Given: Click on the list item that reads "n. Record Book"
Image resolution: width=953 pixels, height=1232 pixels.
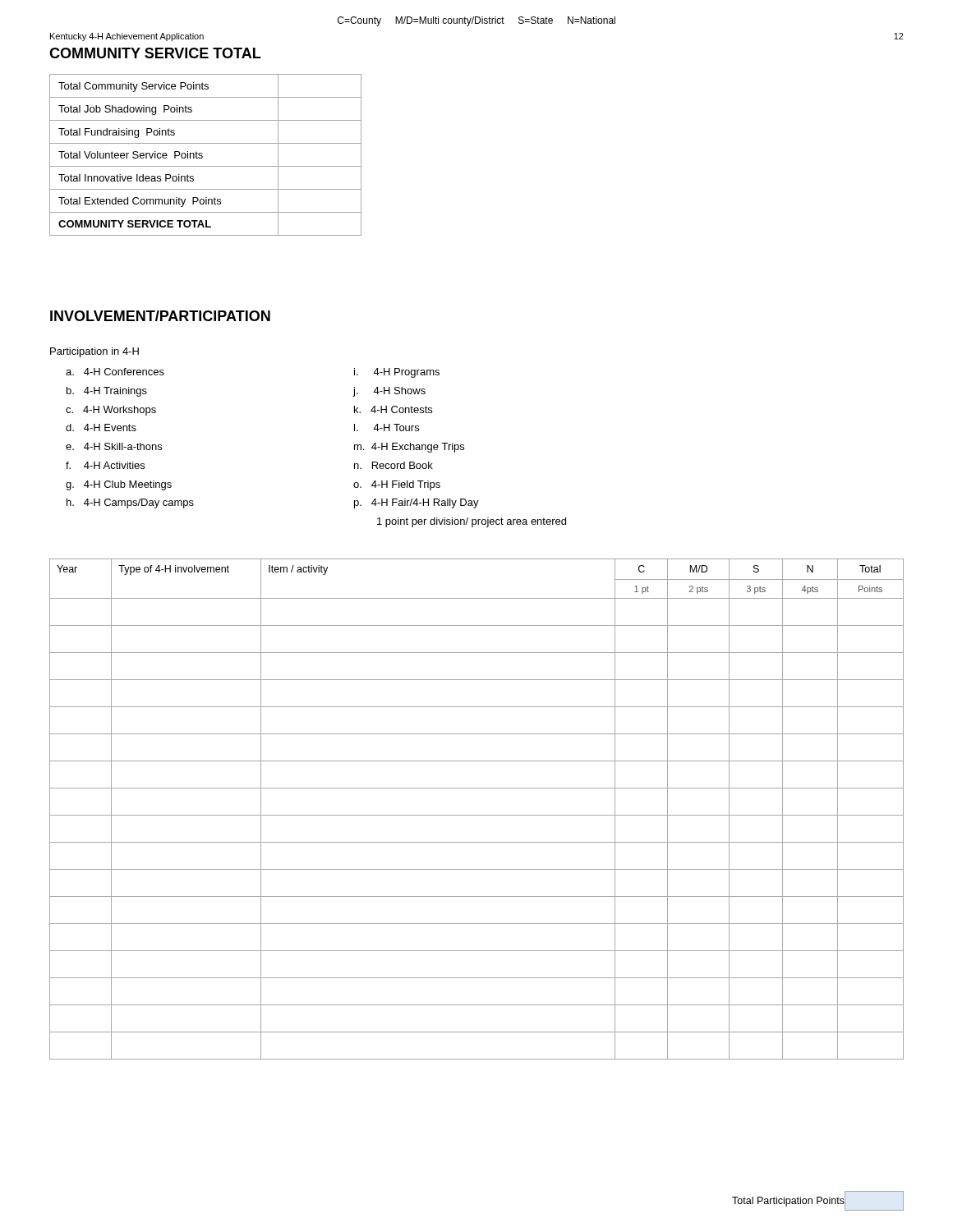Looking at the screenshot, I should point(393,465).
